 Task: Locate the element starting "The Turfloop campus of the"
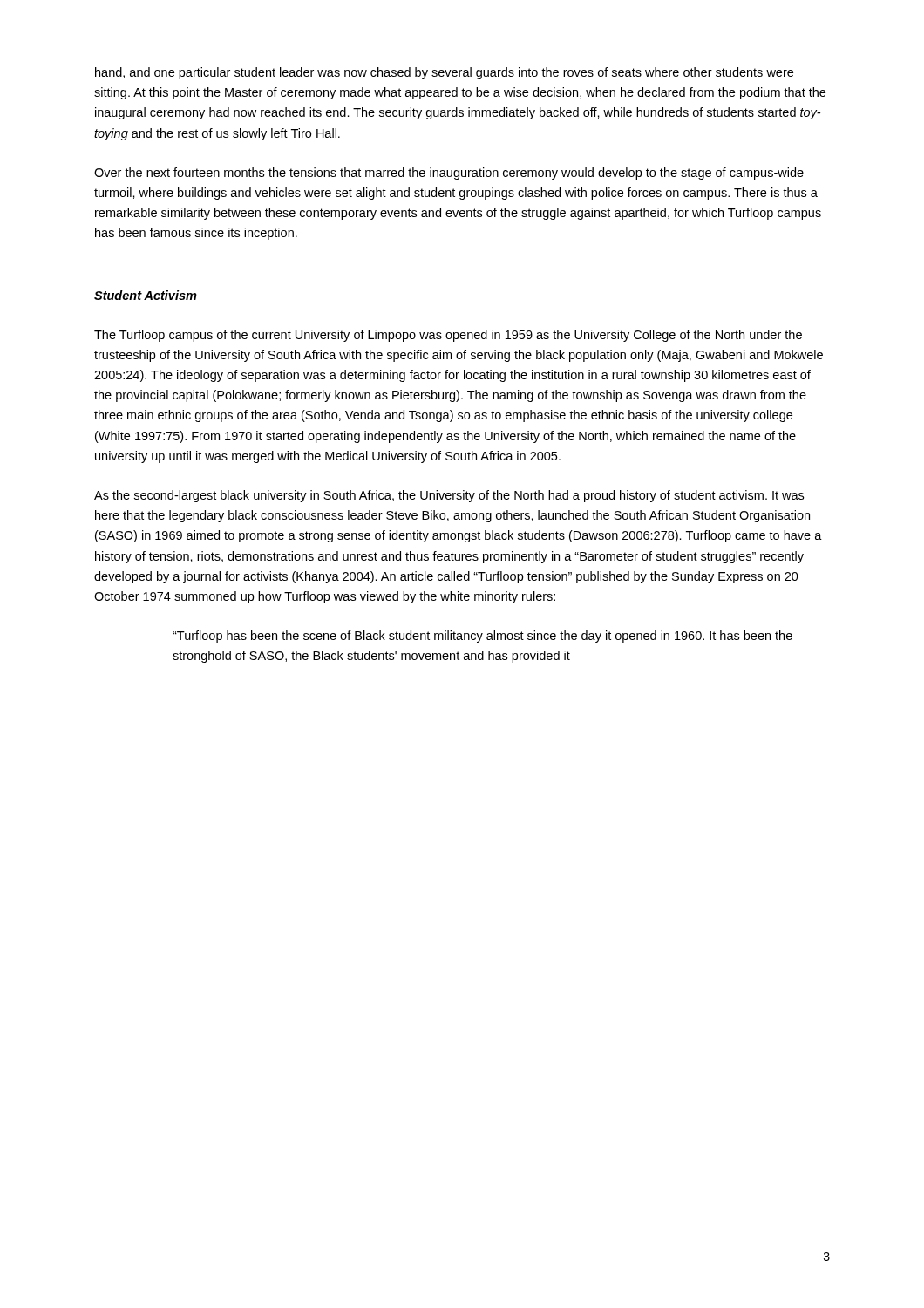(459, 395)
